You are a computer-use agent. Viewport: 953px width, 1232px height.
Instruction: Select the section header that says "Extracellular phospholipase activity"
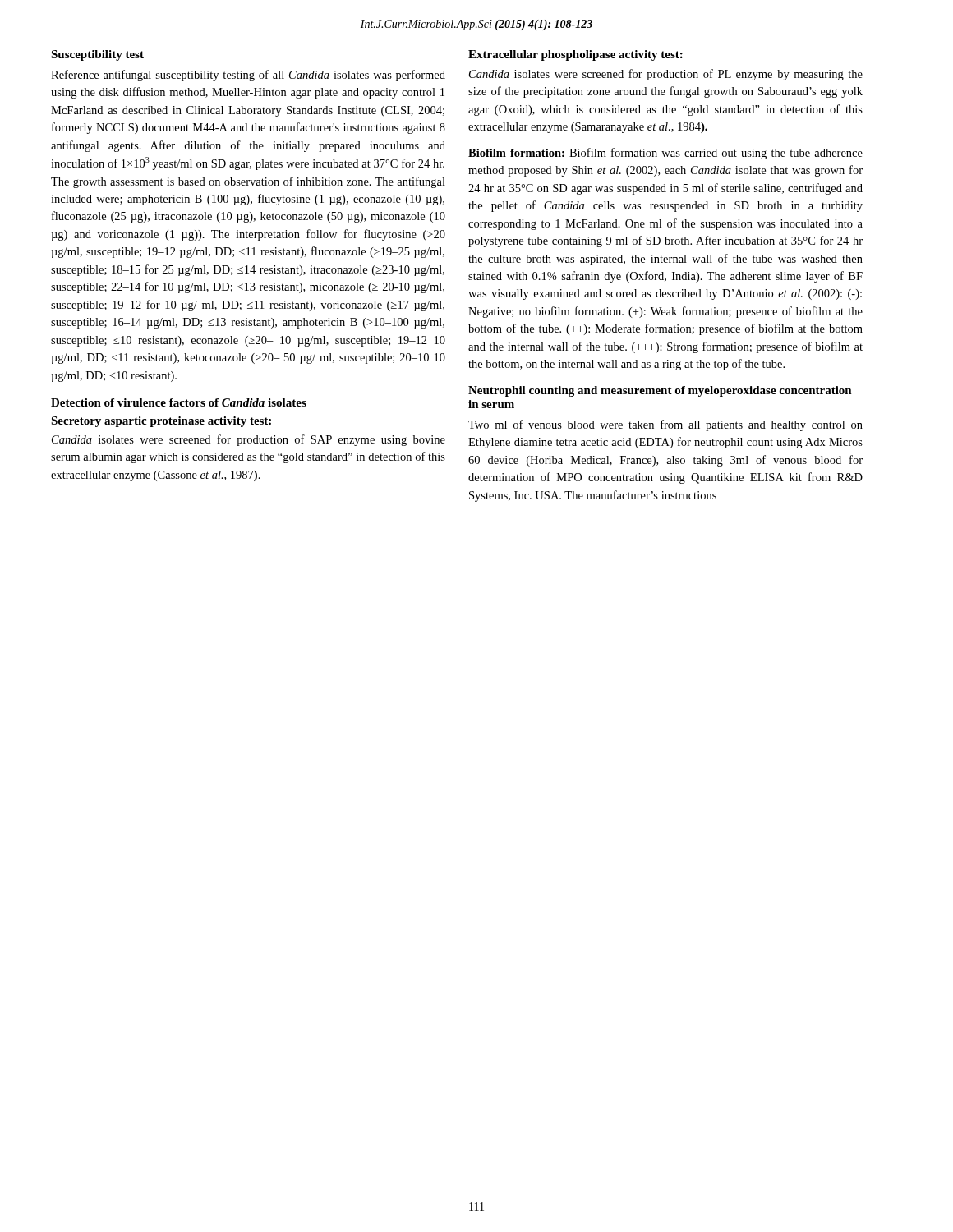click(x=576, y=54)
